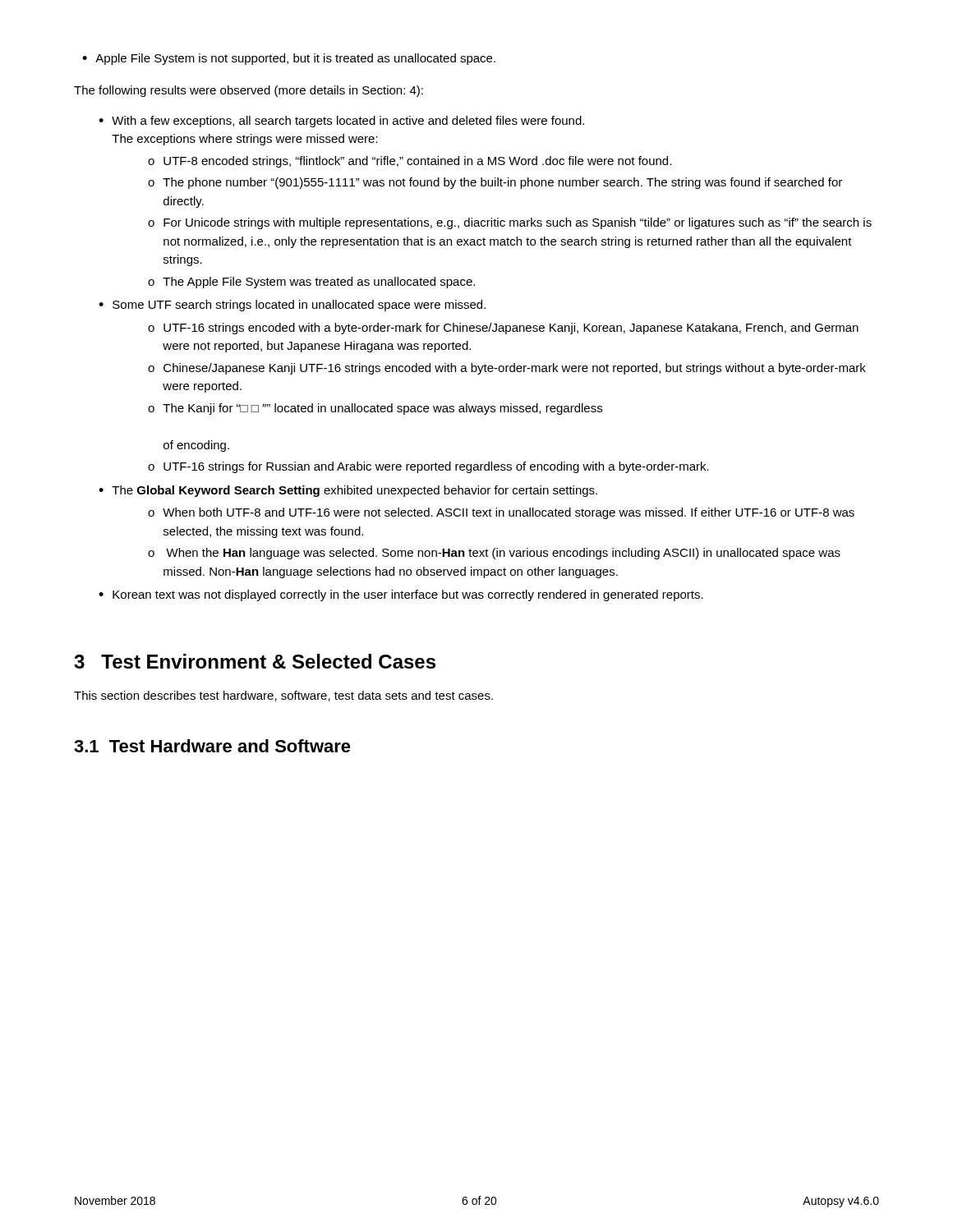Navigate to the text block starting "3.1 Test Hardware and Software"
This screenshot has width=953, height=1232.
click(212, 746)
